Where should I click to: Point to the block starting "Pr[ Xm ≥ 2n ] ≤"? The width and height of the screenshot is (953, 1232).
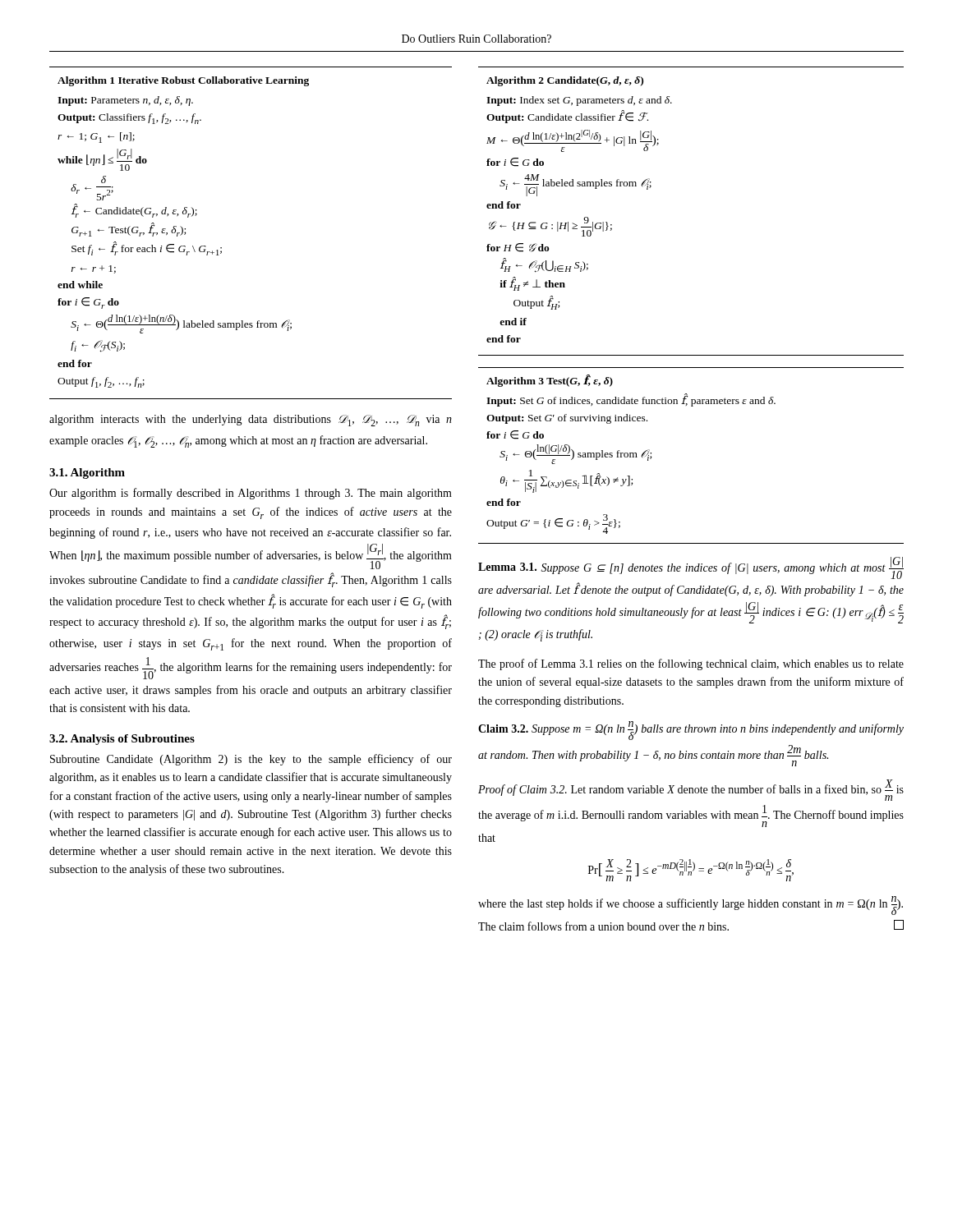[691, 870]
